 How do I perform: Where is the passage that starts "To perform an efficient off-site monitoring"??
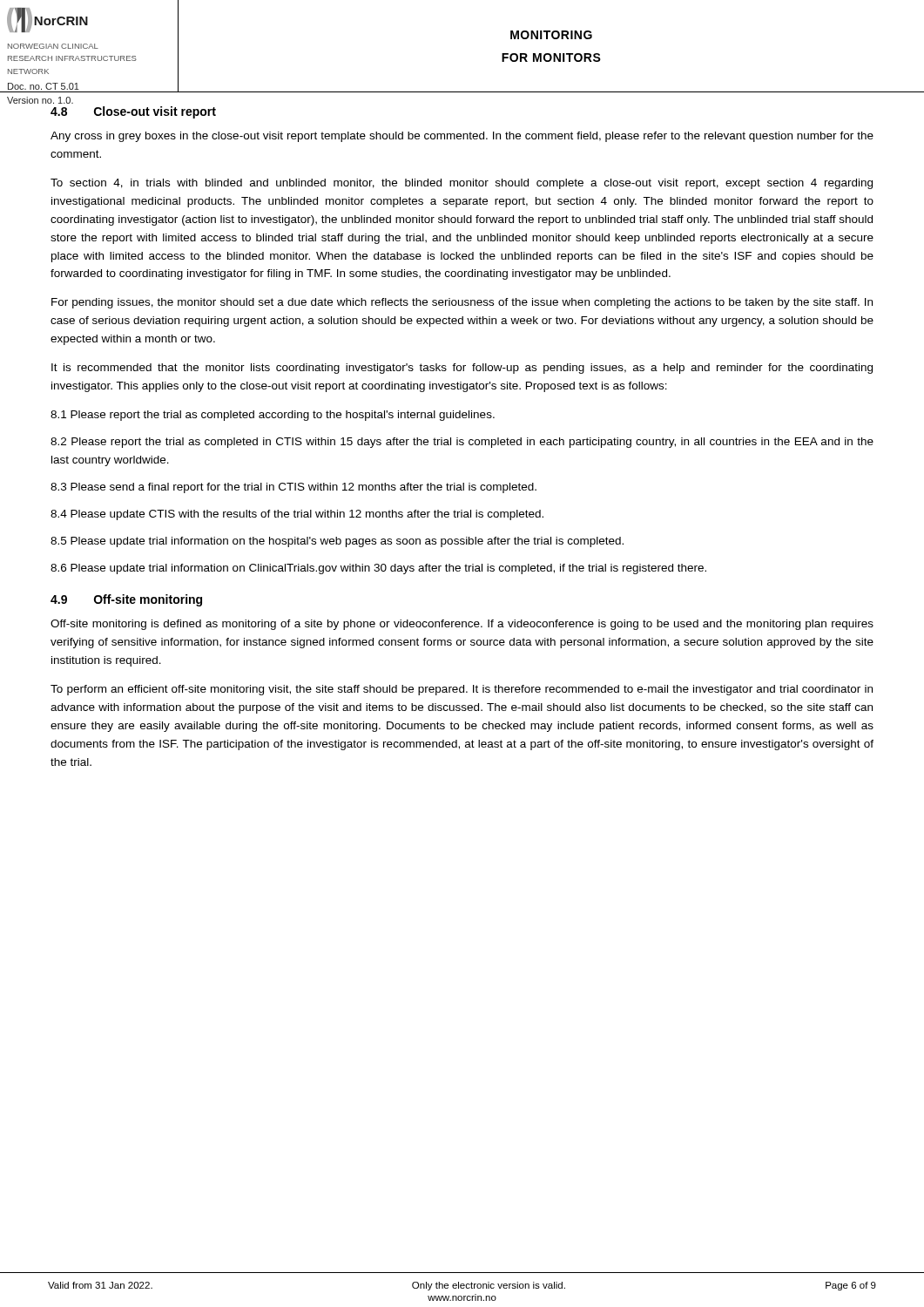(462, 725)
